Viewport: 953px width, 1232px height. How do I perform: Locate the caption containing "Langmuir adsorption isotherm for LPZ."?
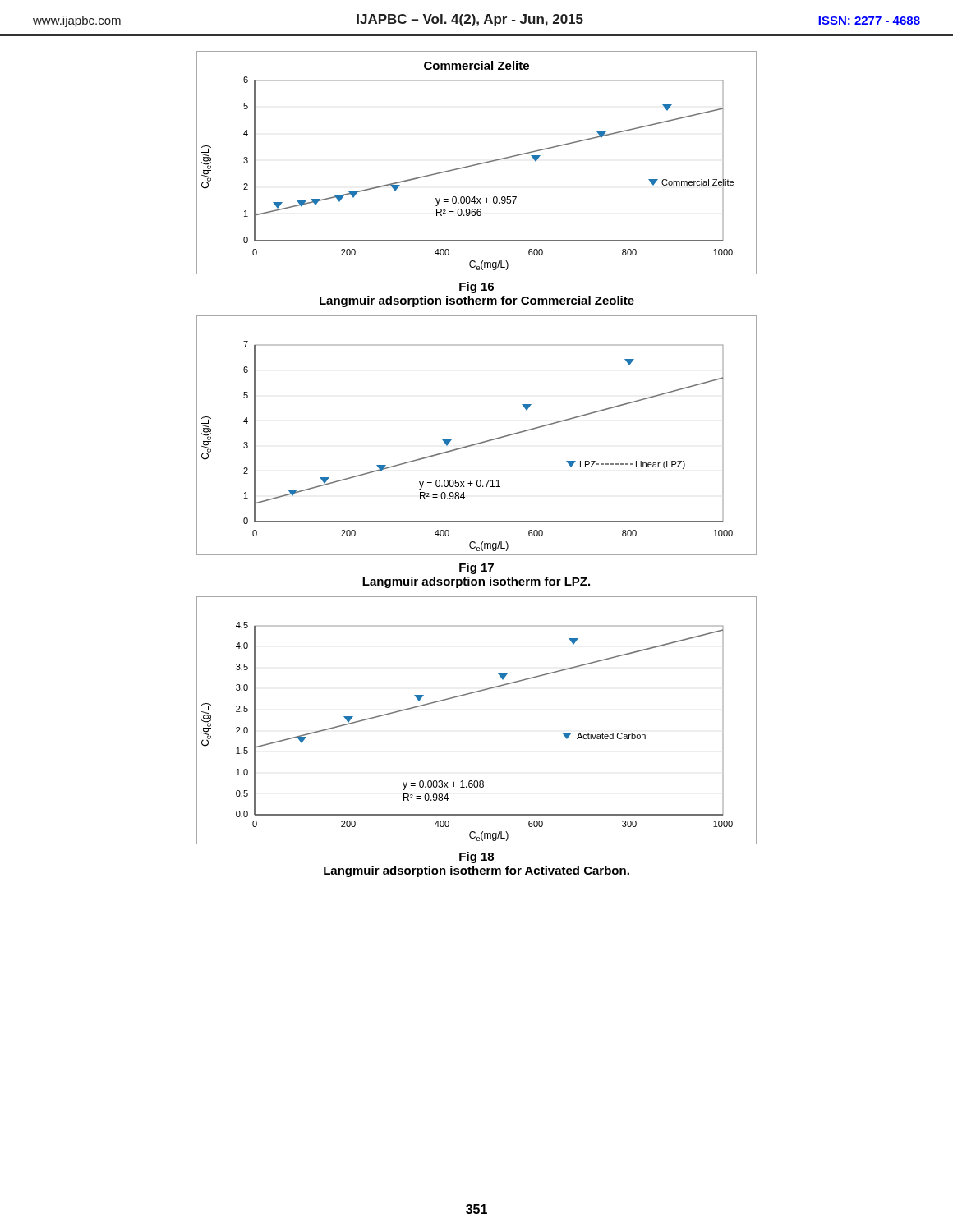pyautogui.click(x=476, y=581)
